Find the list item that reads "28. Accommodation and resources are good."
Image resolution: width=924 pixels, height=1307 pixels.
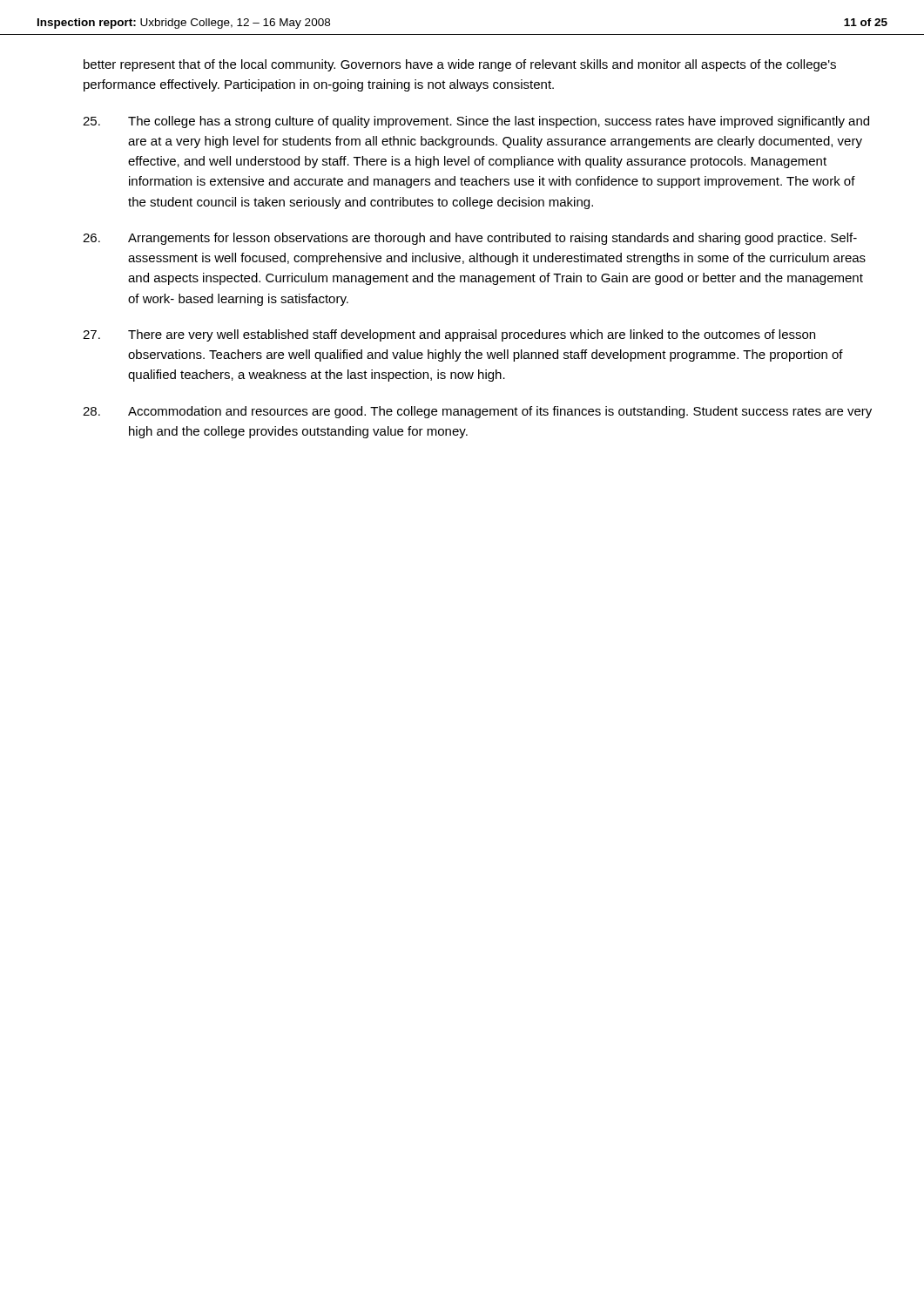point(479,421)
